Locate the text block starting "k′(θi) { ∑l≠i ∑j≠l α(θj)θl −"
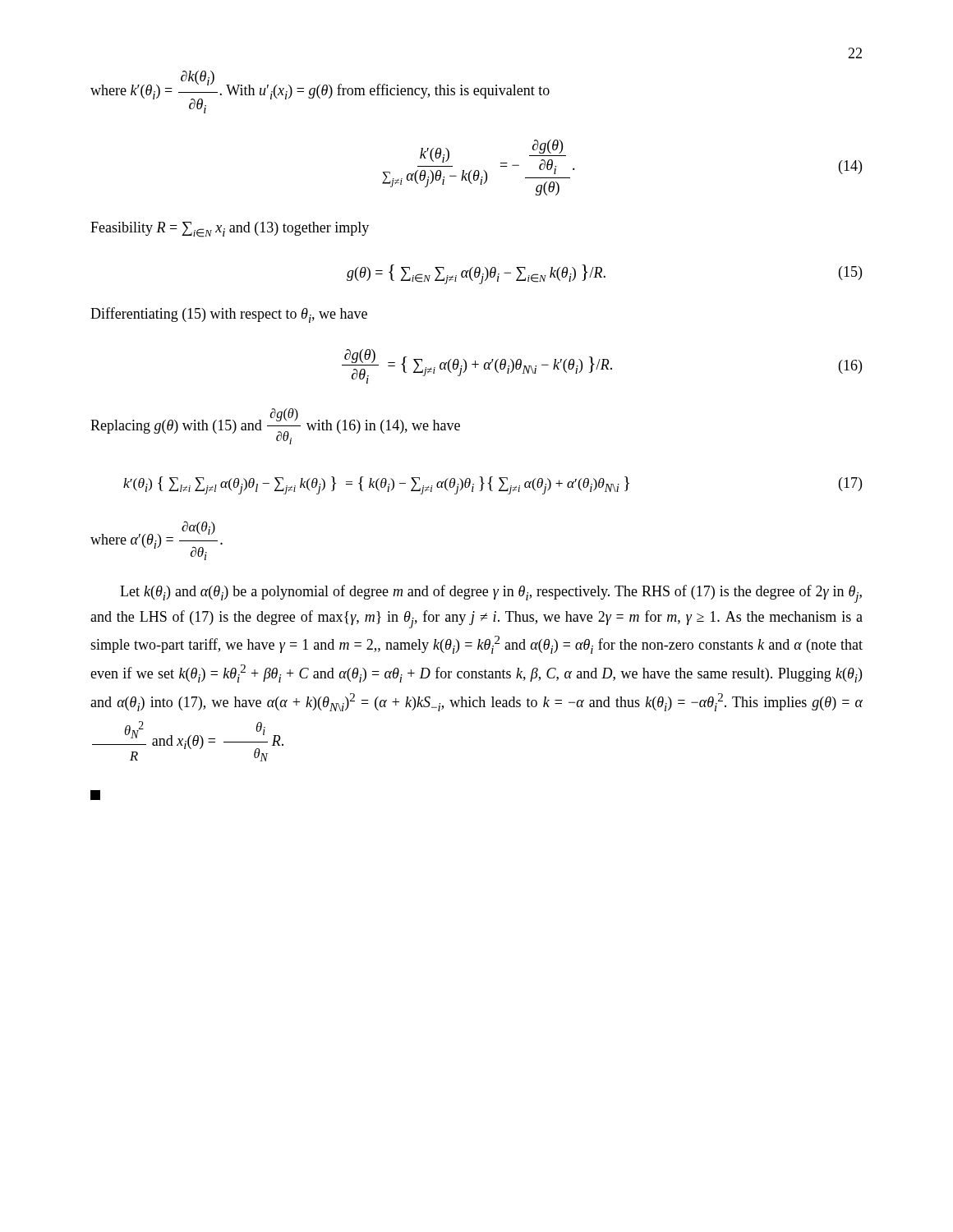 (476, 483)
